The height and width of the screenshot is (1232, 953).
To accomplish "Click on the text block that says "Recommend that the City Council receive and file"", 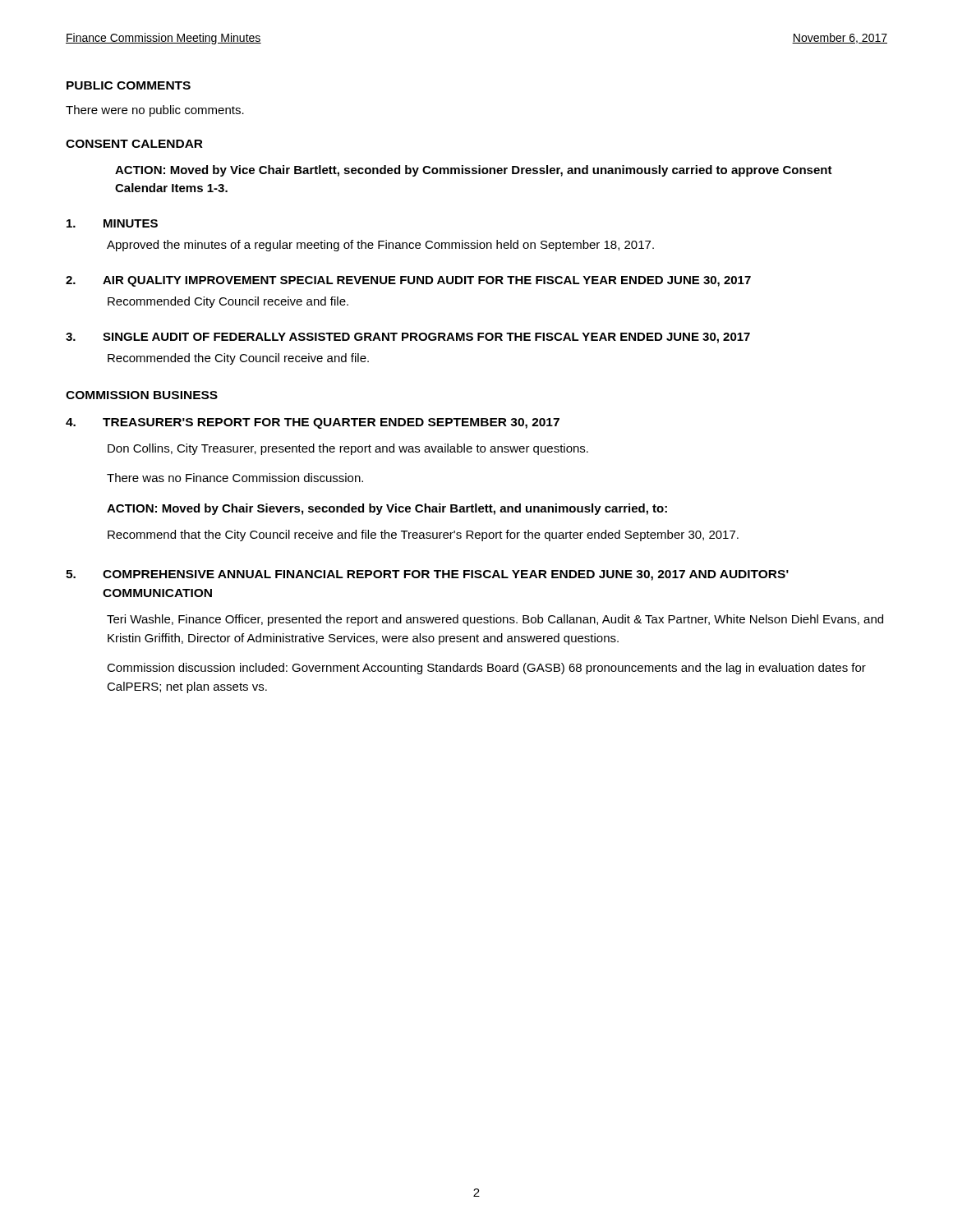I will pyautogui.click(x=423, y=535).
